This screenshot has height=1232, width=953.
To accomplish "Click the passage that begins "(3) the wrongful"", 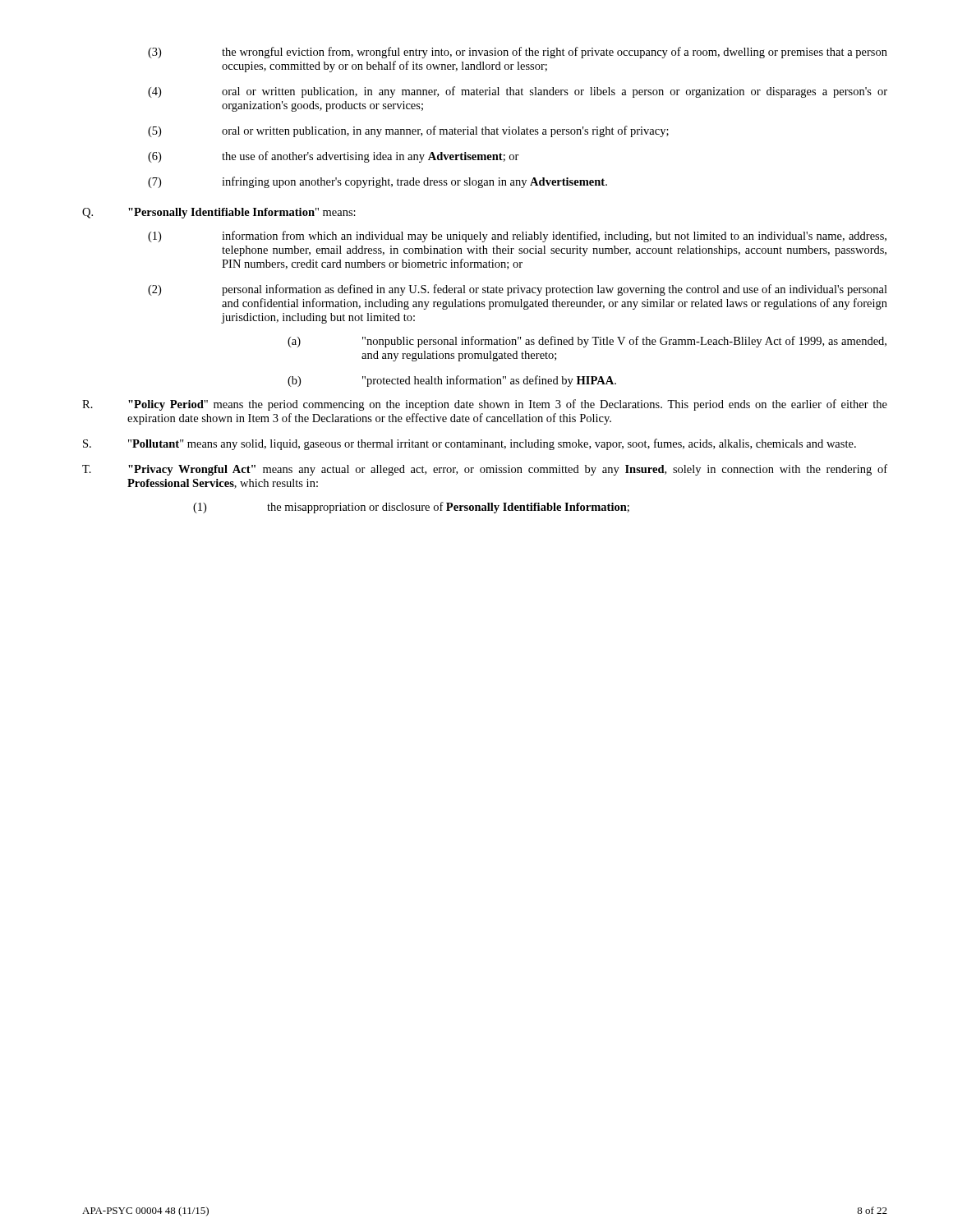I will [x=518, y=59].
